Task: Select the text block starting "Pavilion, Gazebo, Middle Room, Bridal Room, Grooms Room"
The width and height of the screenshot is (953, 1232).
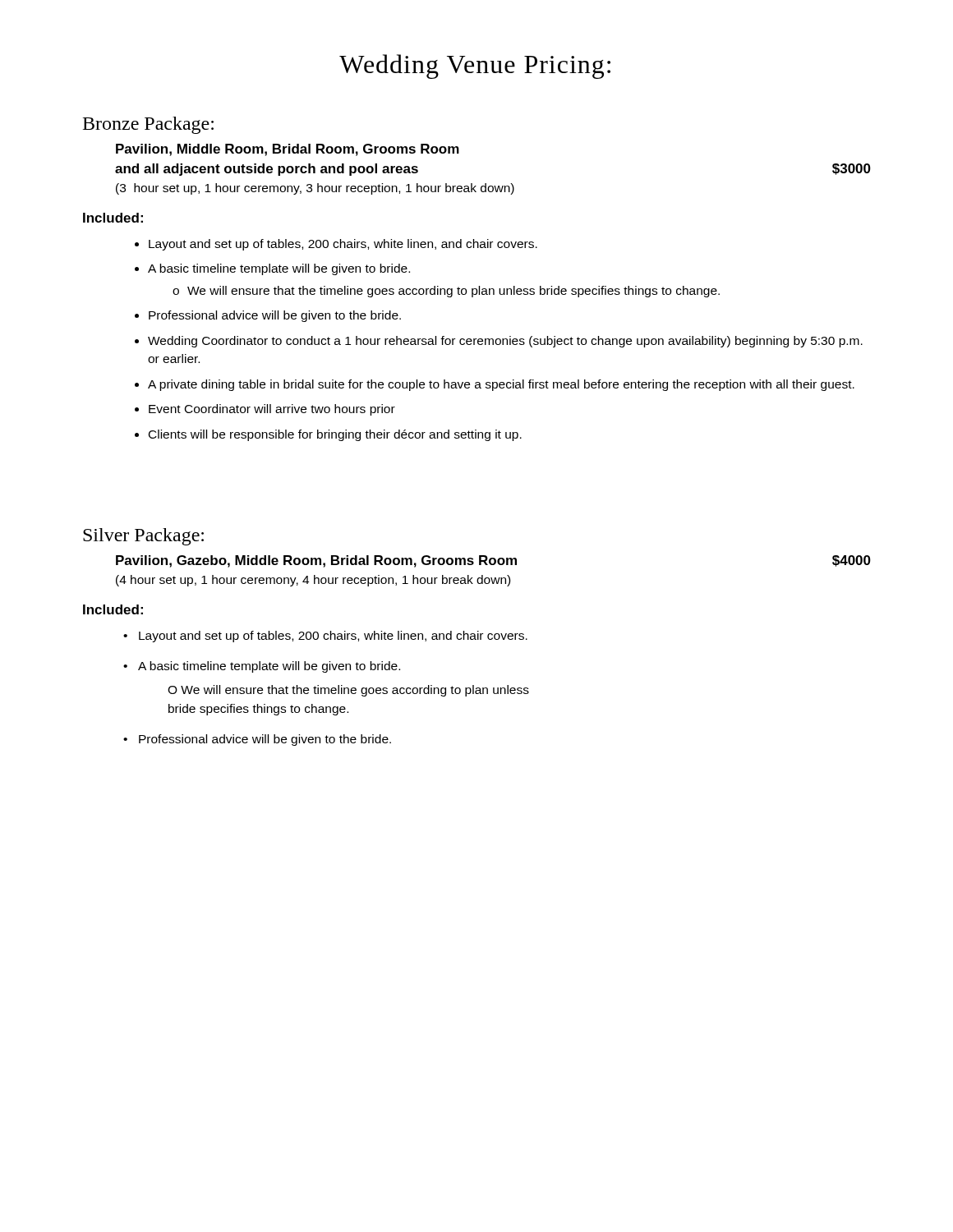Action: 493,561
